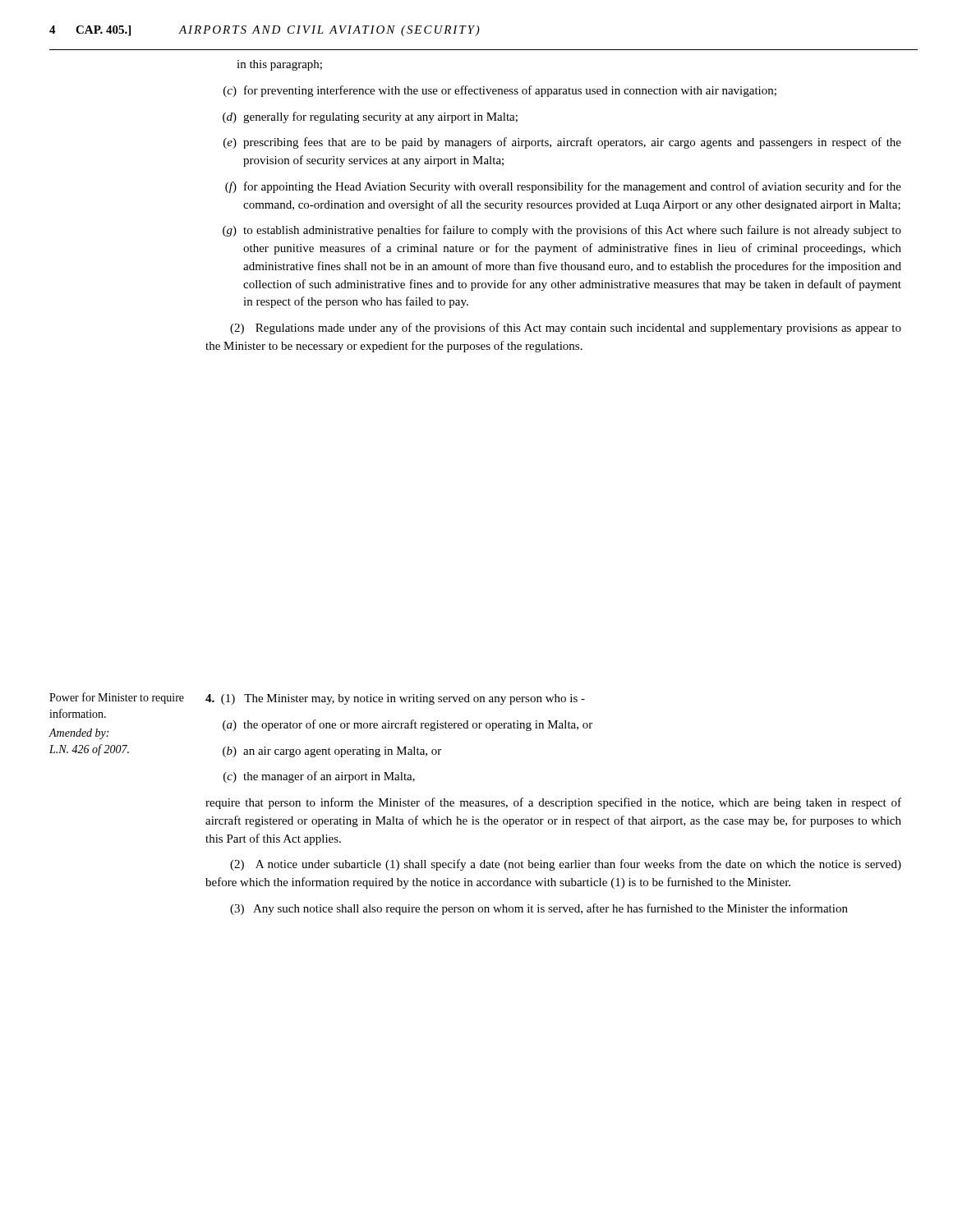Select the text starting "(f) for appointing the Head Aviation Security"

(553, 196)
